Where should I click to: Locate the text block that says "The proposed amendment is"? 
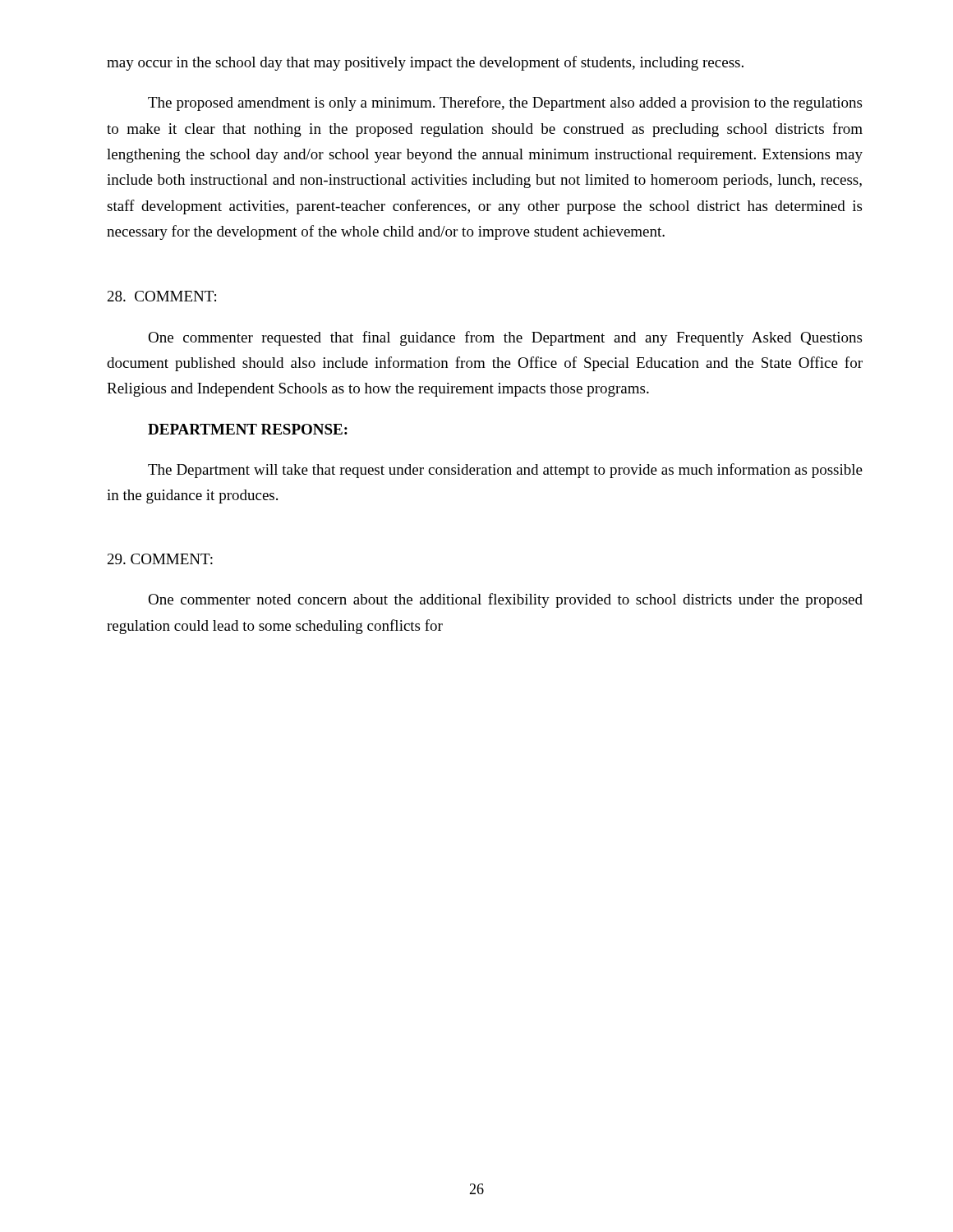(485, 167)
